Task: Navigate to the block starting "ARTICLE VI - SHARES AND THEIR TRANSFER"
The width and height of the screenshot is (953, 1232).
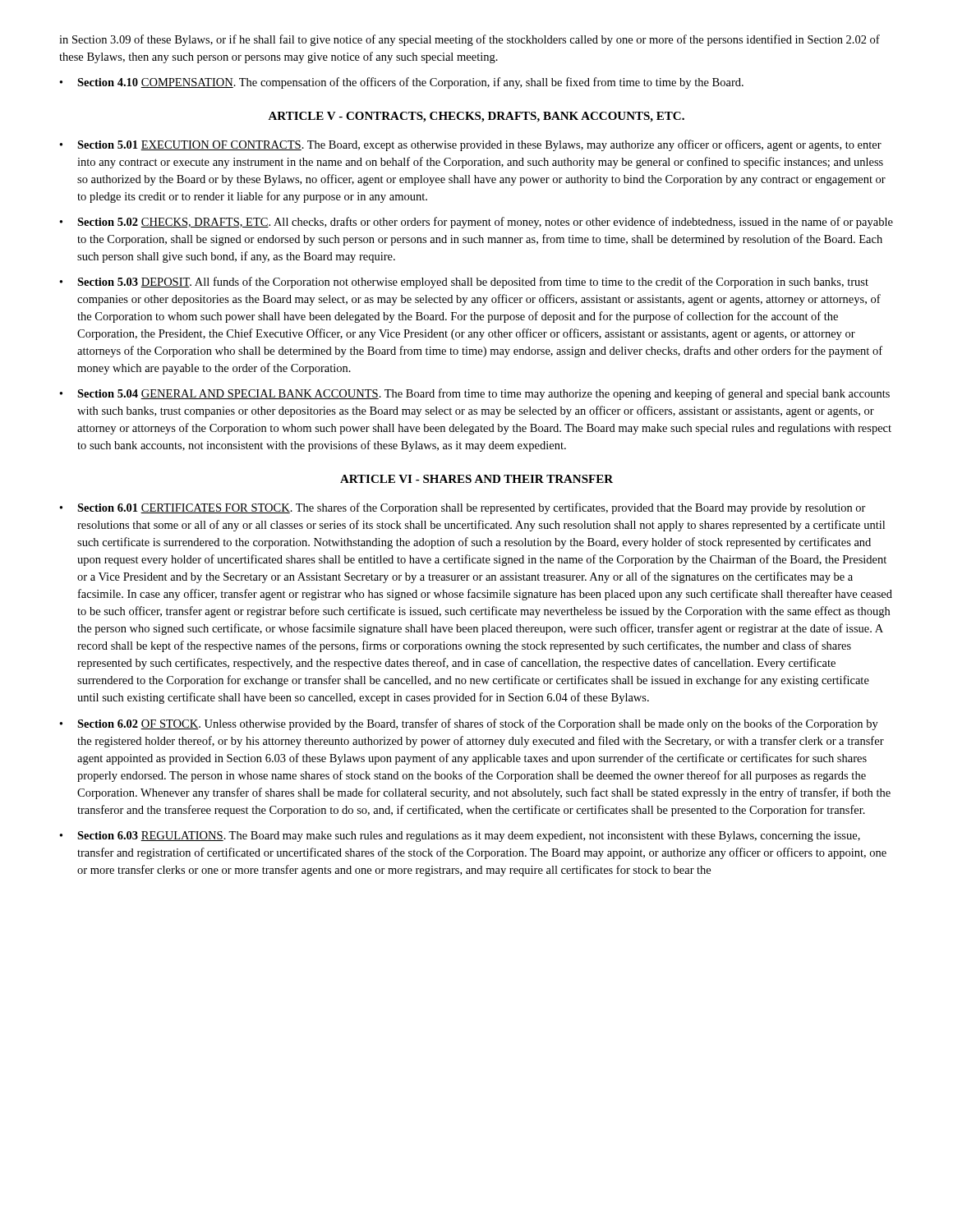Action: click(x=476, y=479)
